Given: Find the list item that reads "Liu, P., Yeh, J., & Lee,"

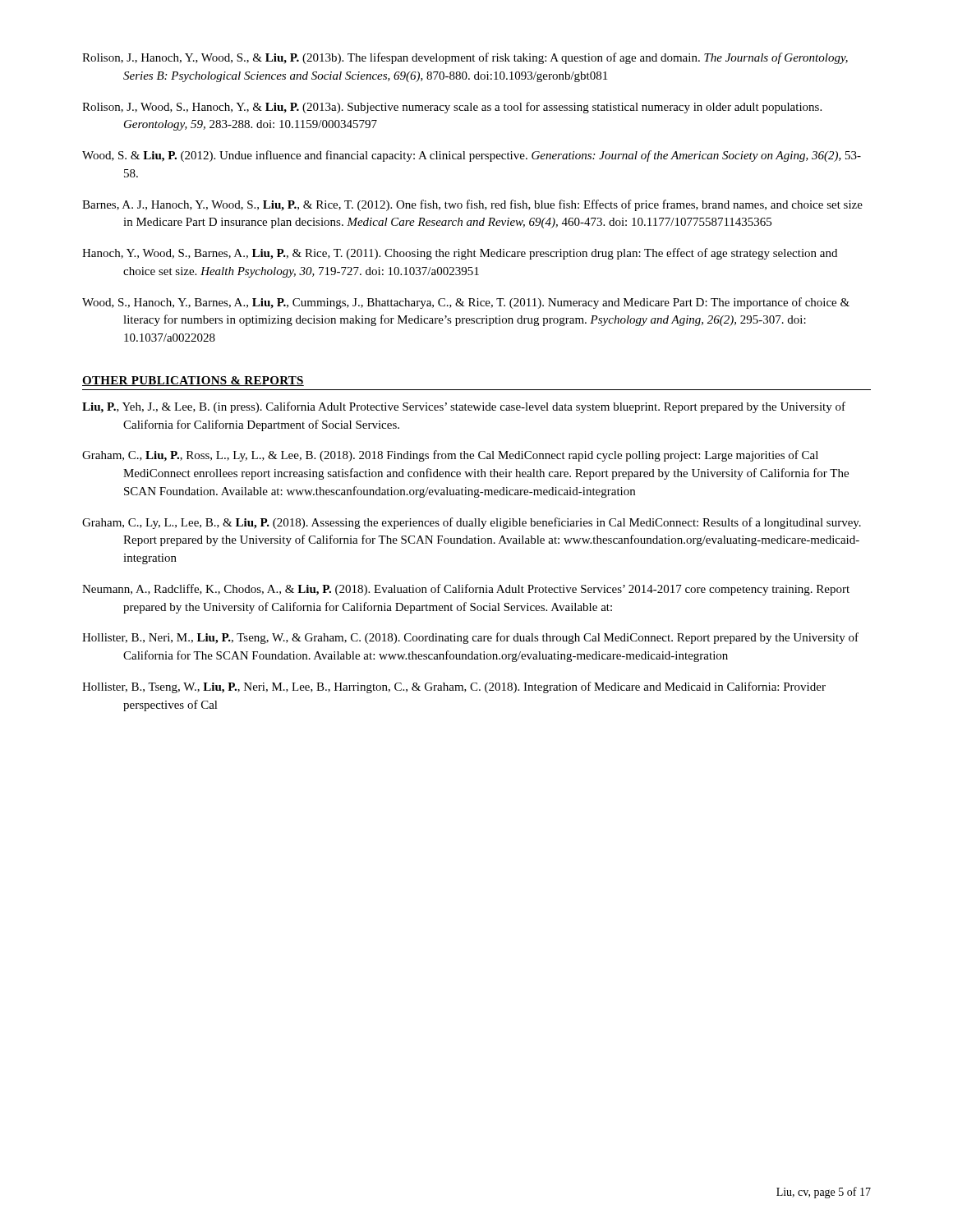Looking at the screenshot, I should pos(464,415).
